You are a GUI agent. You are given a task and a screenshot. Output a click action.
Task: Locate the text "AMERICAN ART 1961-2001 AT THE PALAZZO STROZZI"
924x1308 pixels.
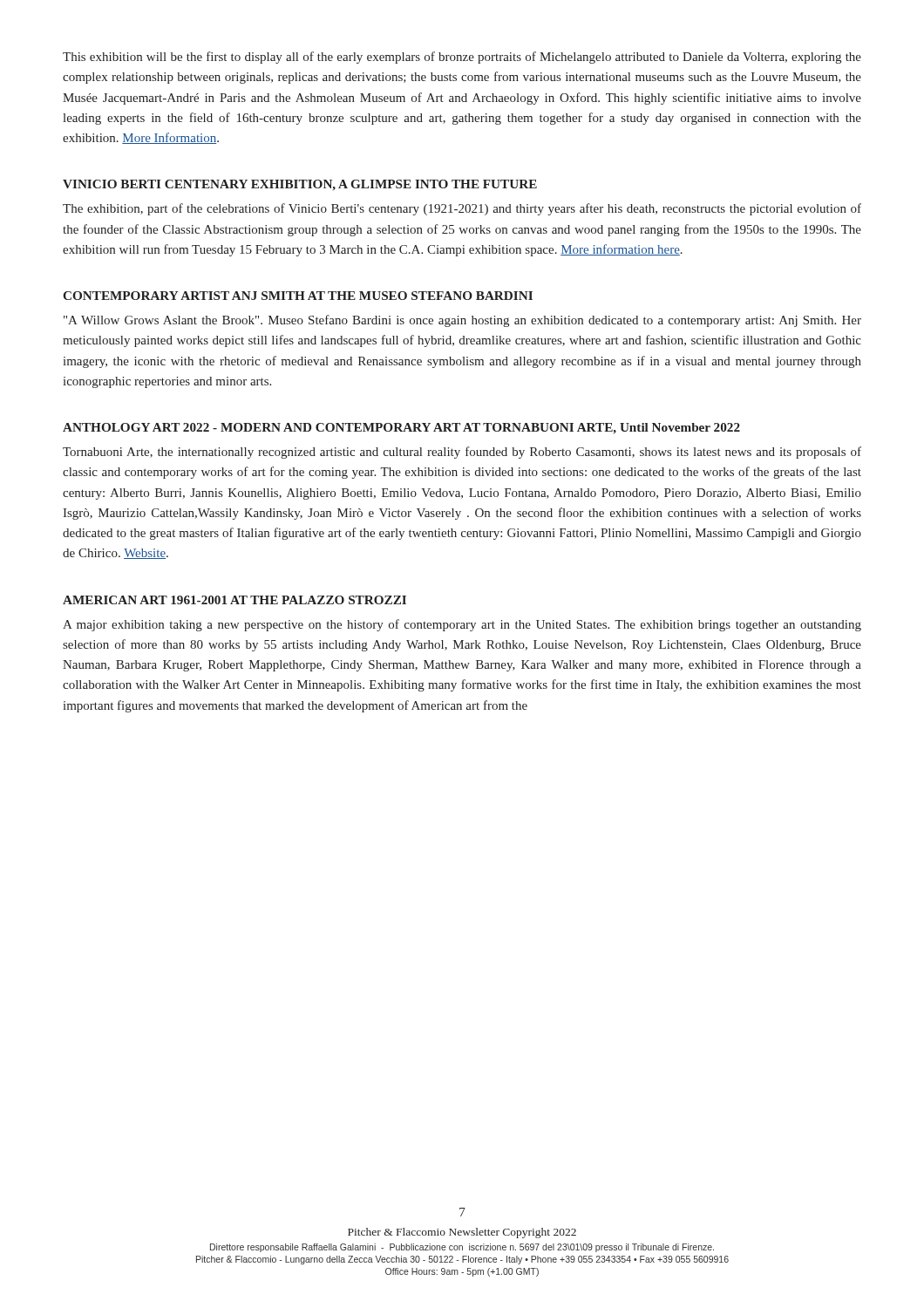pyautogui.click(x=235, y=599)
